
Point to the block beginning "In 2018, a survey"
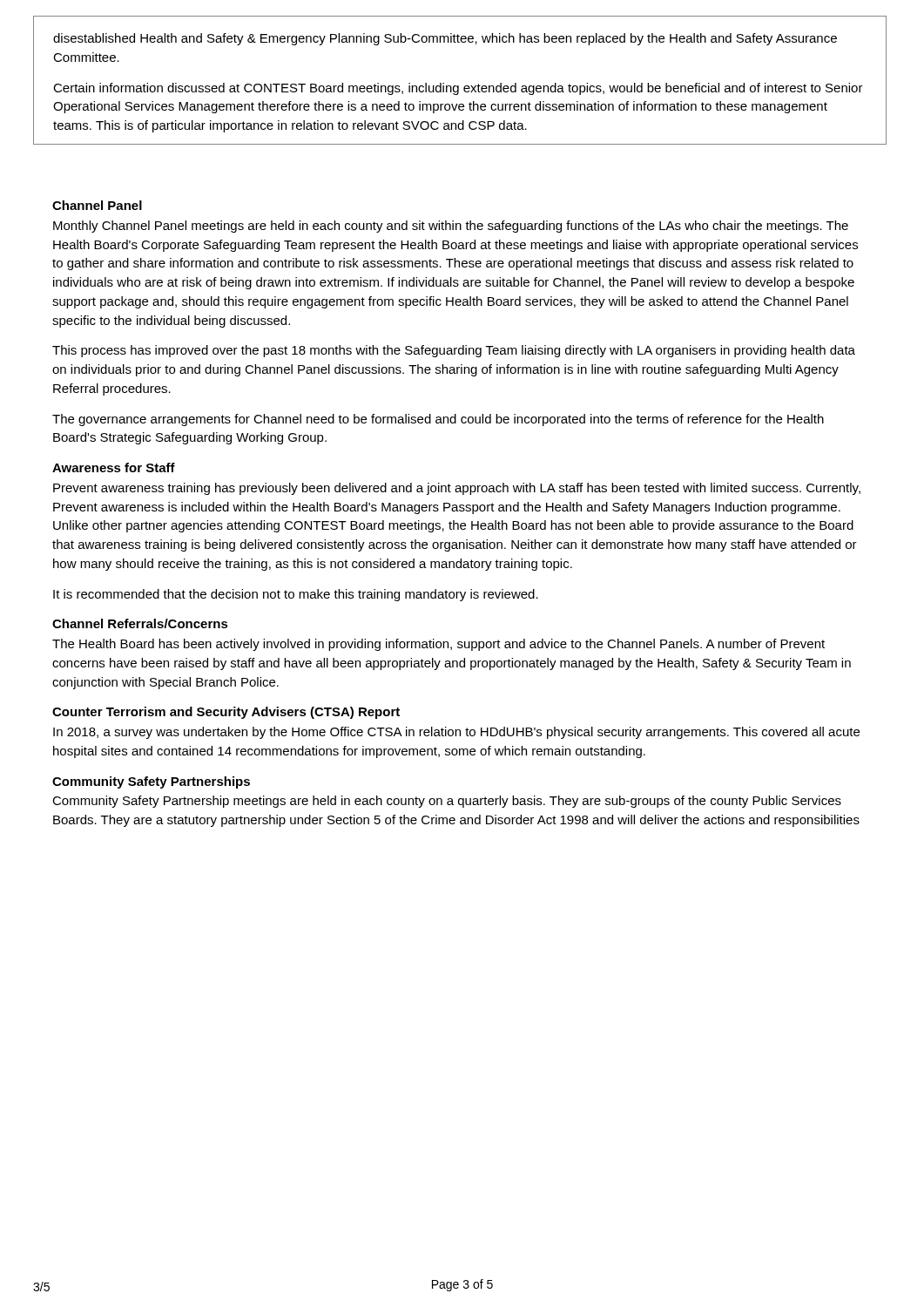pyautogui.click(x=456, y=741)
